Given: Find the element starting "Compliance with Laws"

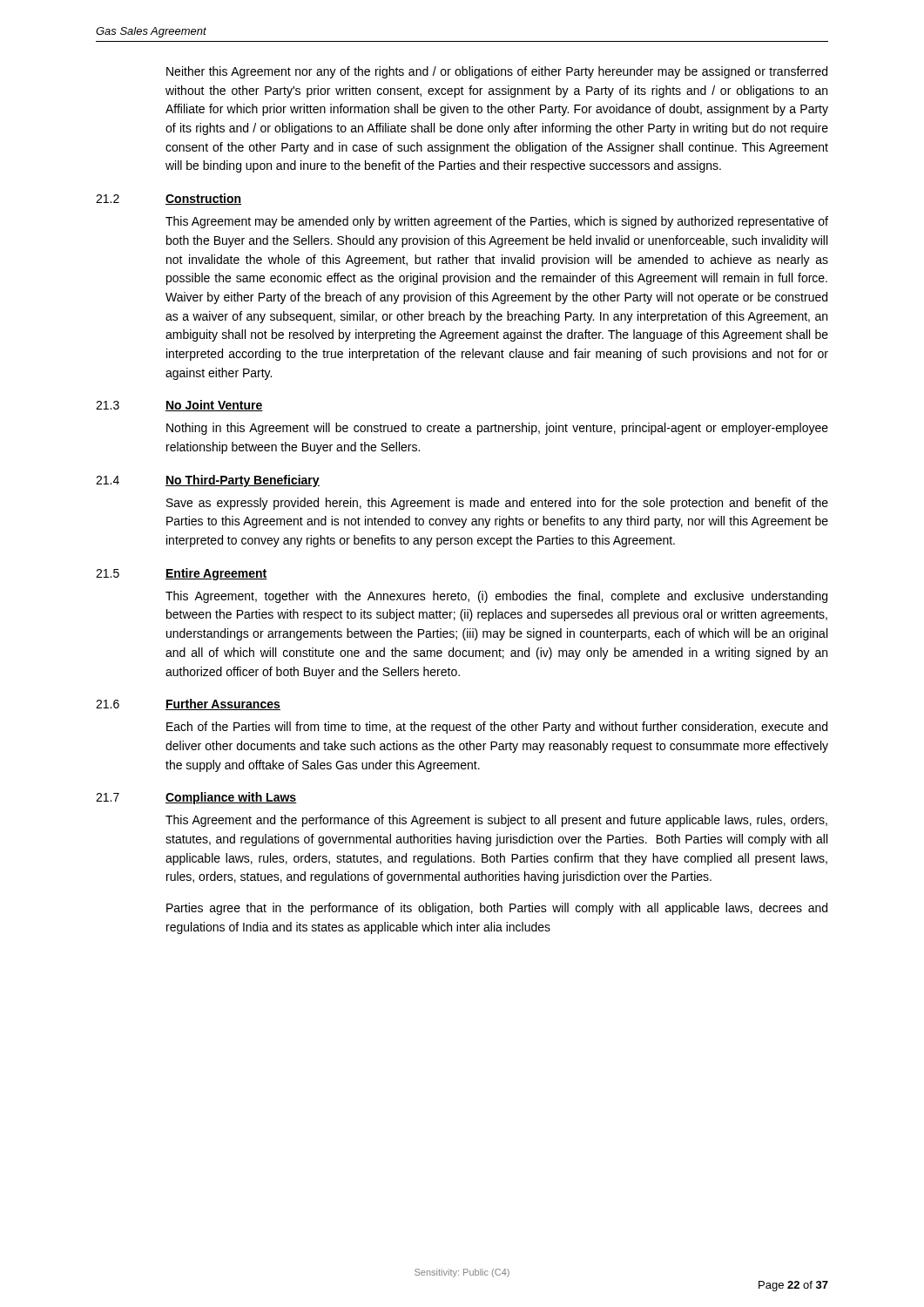Looking at the screenshot, I should coord(231,797).
